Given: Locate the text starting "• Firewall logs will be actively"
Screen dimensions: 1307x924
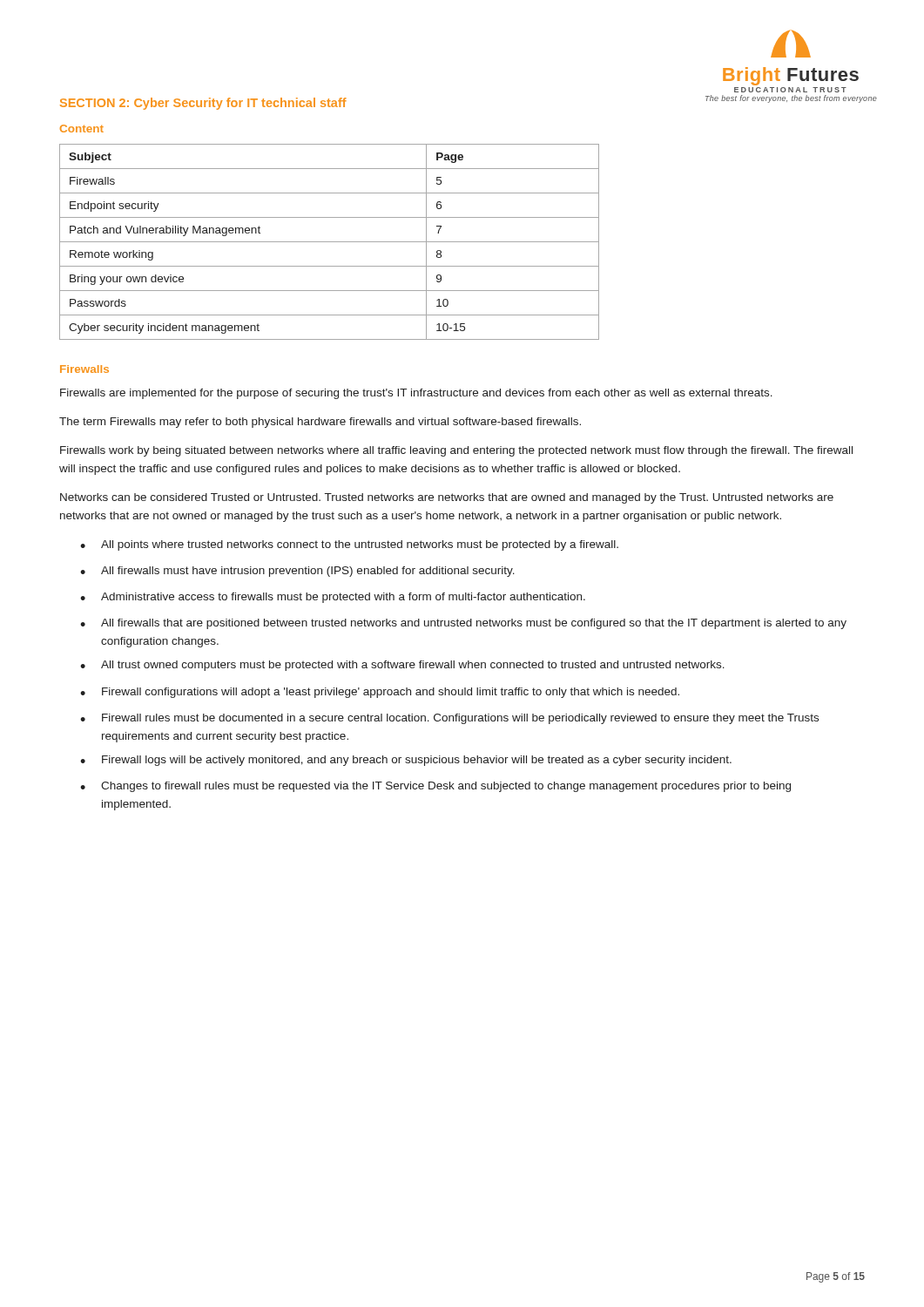Looking at the screenshot, I should [x=472, y=761].
